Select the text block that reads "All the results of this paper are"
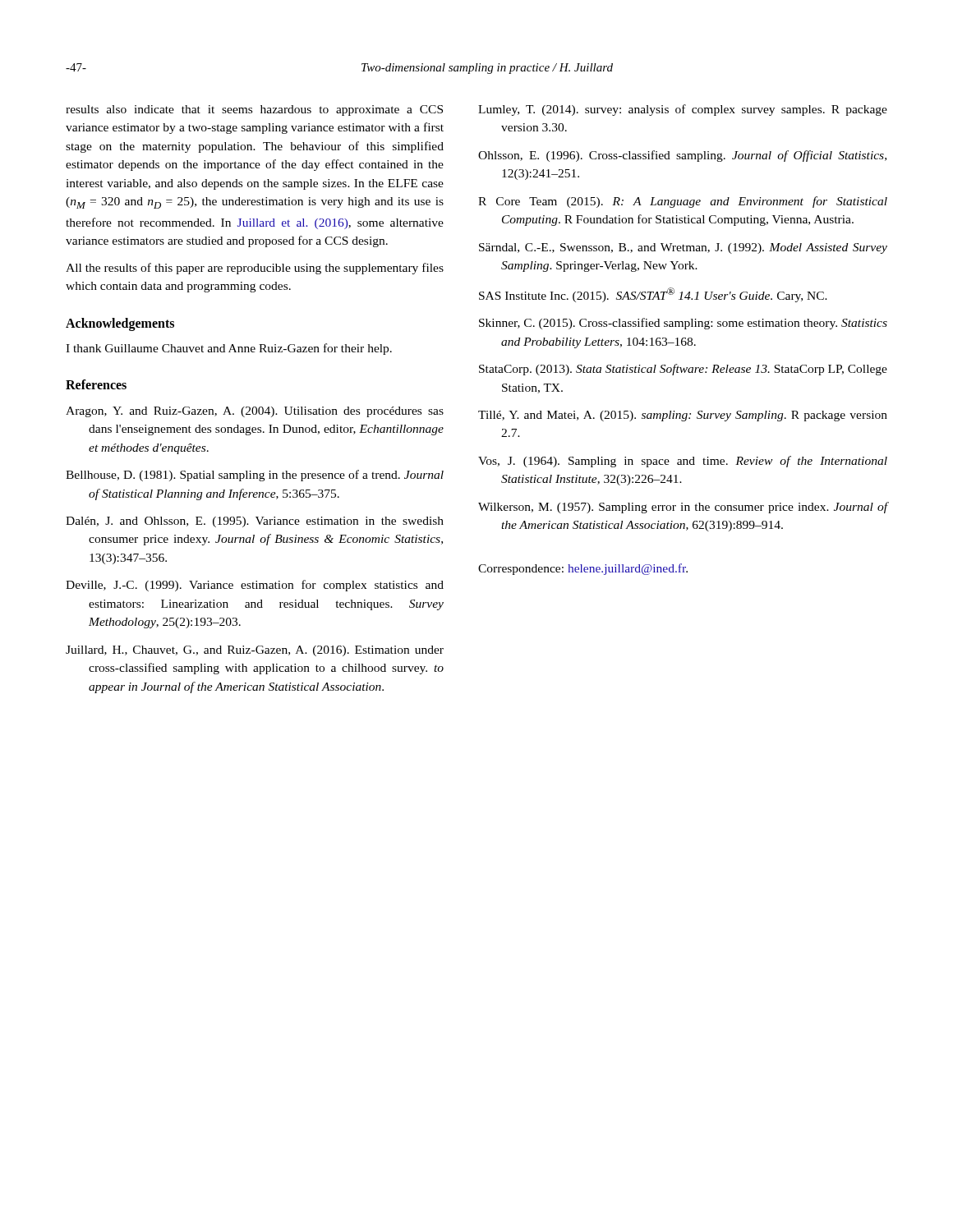 [255, 277]
